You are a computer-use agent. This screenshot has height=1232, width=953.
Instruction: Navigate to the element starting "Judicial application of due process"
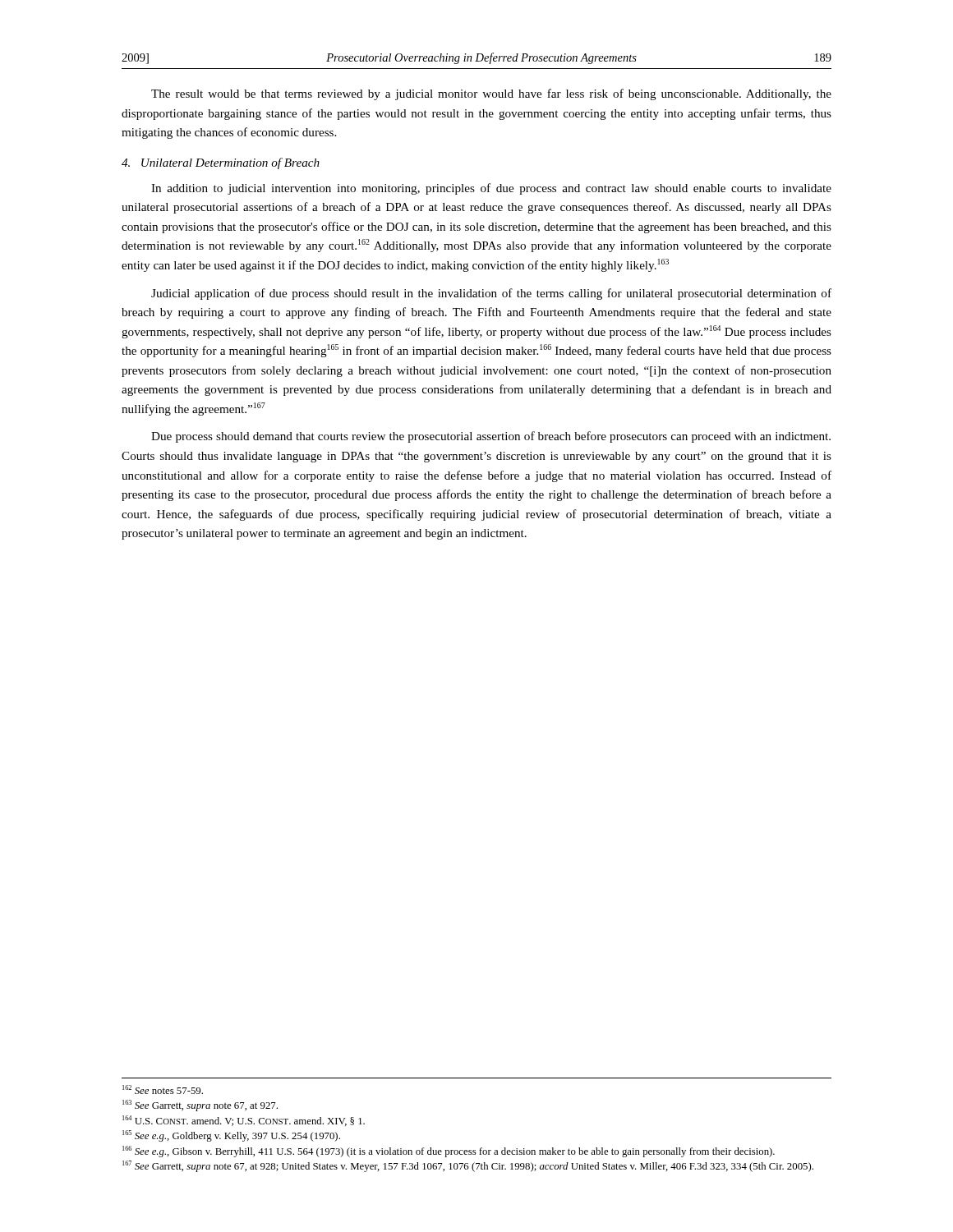click(476, 350)
